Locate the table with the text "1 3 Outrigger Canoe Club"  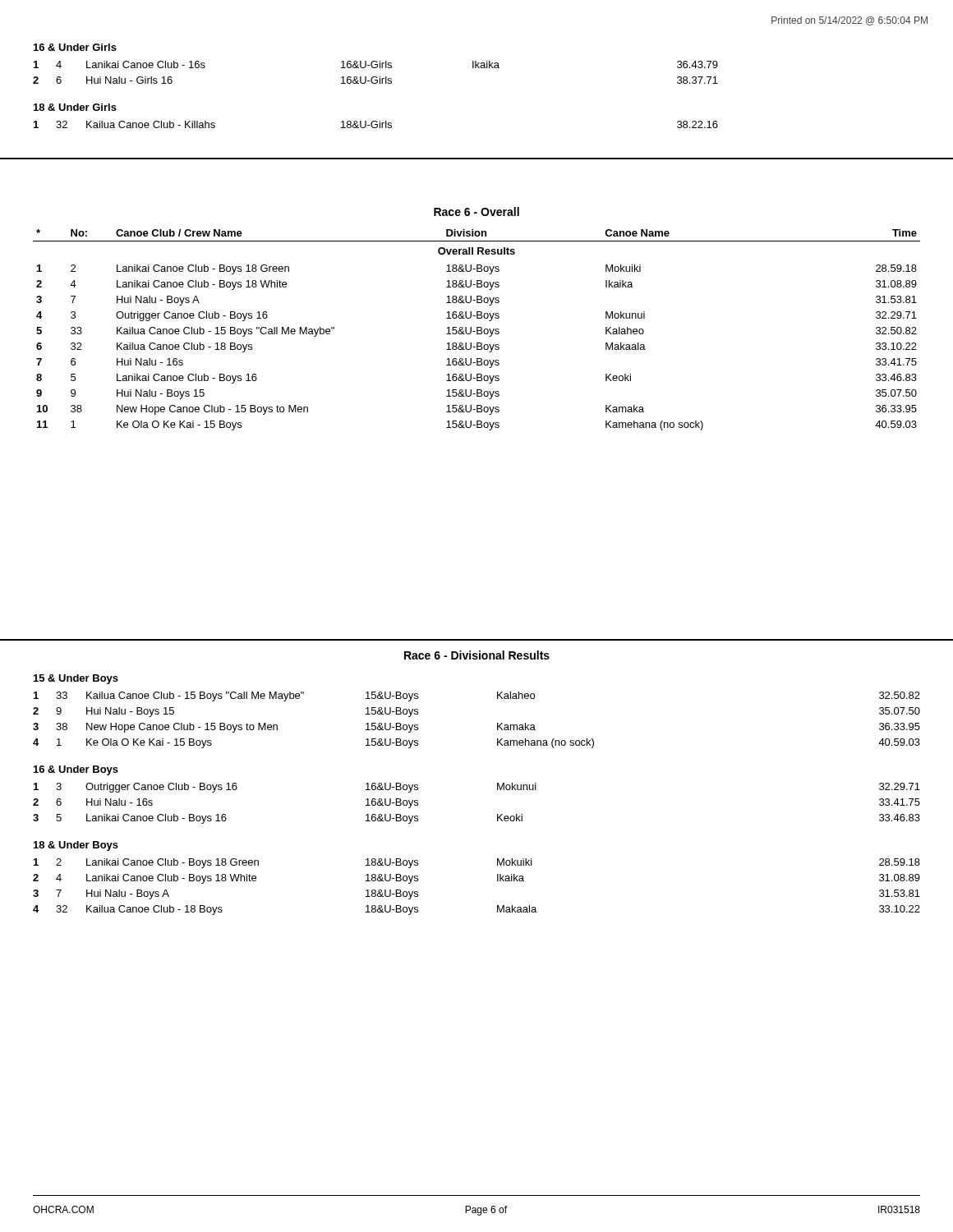pos(476,802)
